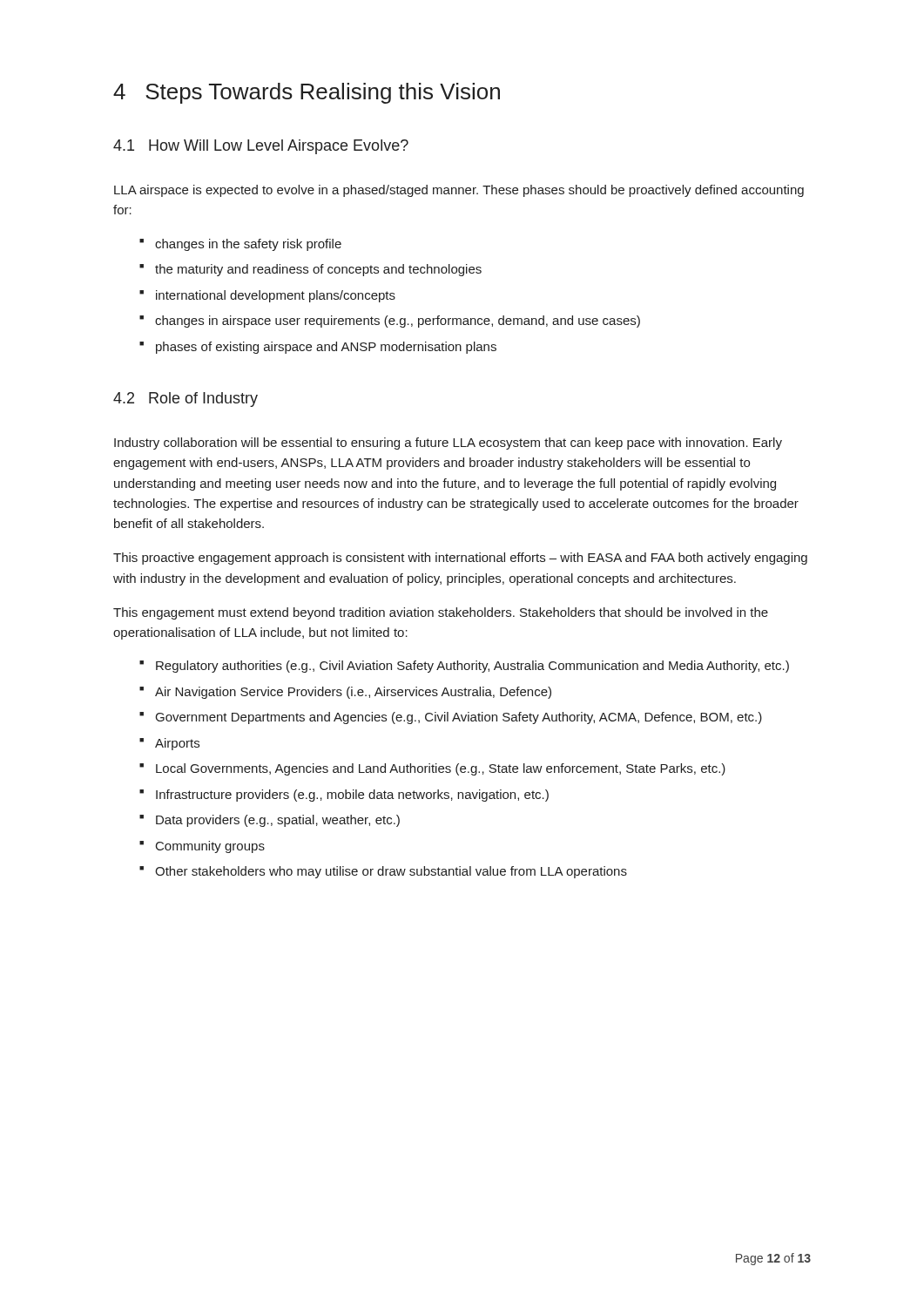
Task: Point to the element starting "phases of existing airspace"
Action: pos(326,346)
